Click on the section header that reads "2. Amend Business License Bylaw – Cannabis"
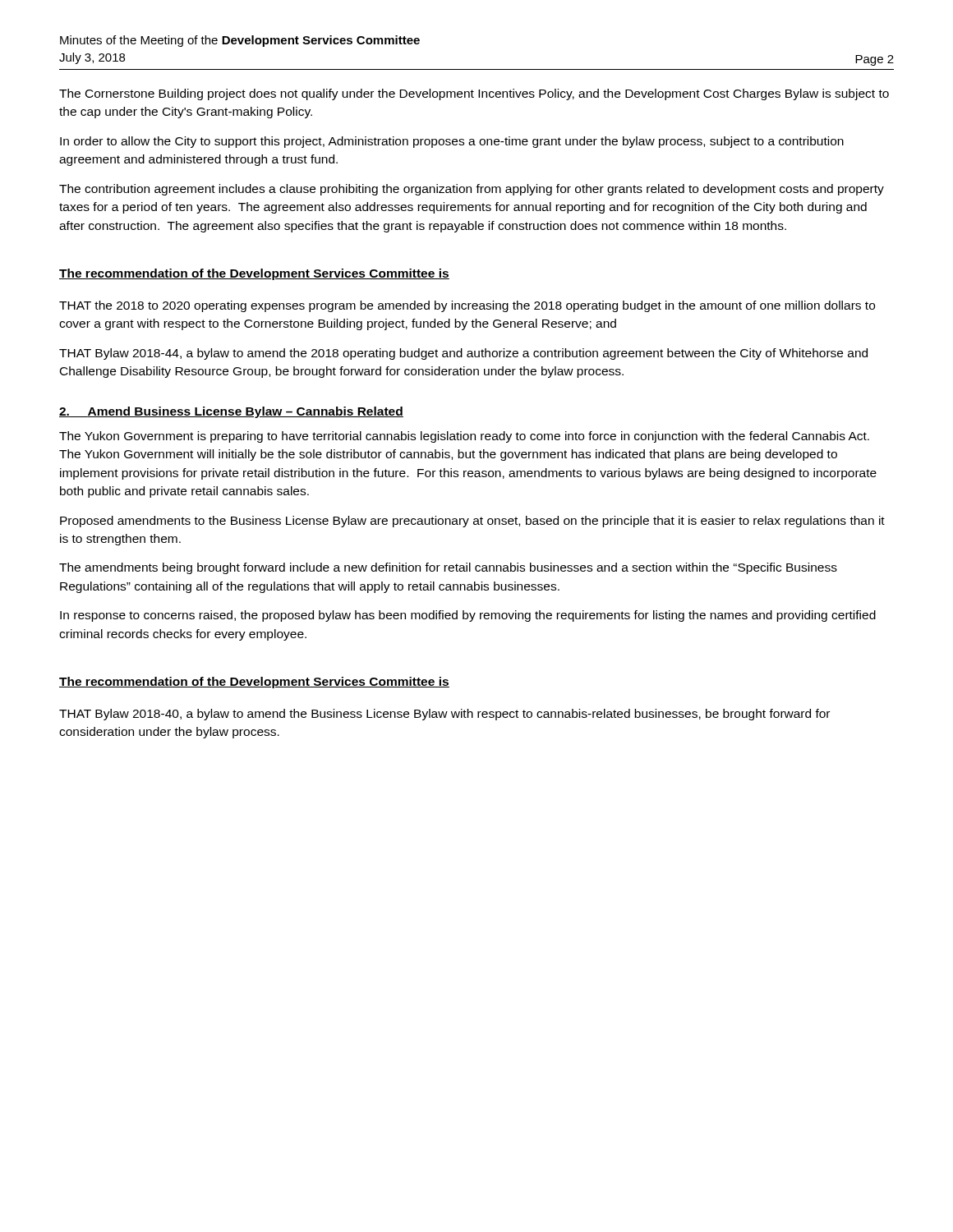Screen dimensions: 1232x953 (x=231, y=411)
